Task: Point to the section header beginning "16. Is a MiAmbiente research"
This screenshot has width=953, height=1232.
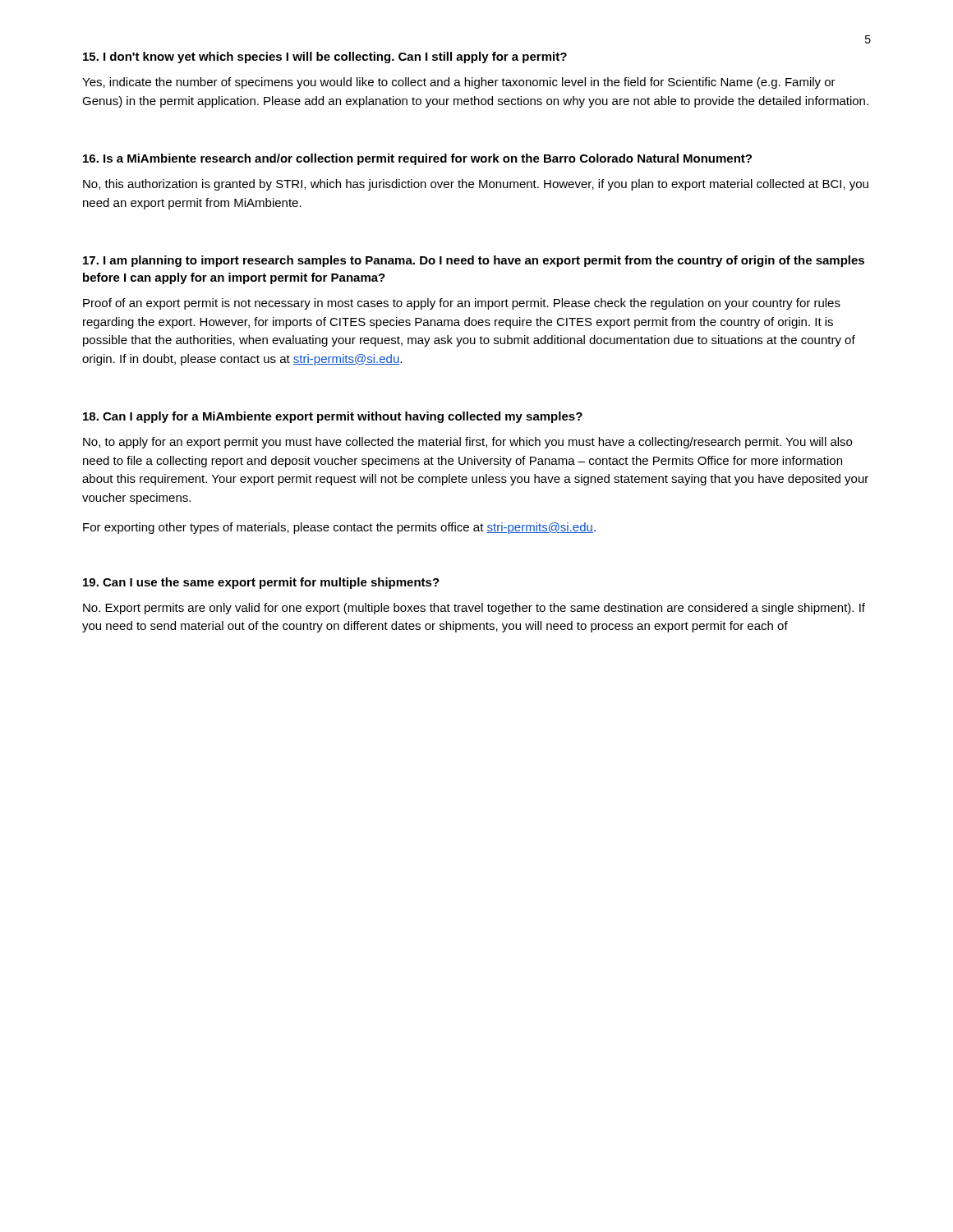Action: 417,158
